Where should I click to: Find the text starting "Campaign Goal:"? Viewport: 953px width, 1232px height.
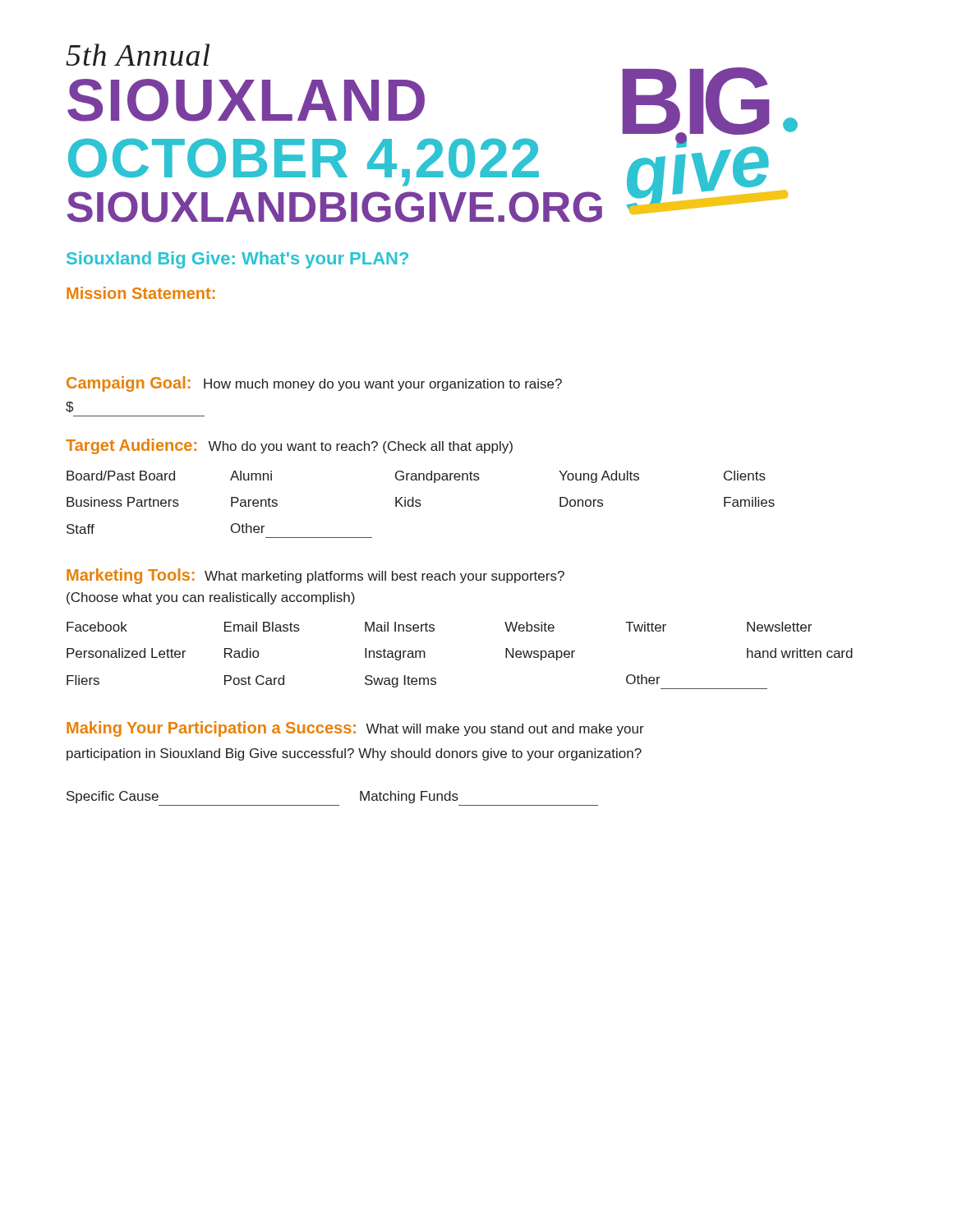(131, 383)
